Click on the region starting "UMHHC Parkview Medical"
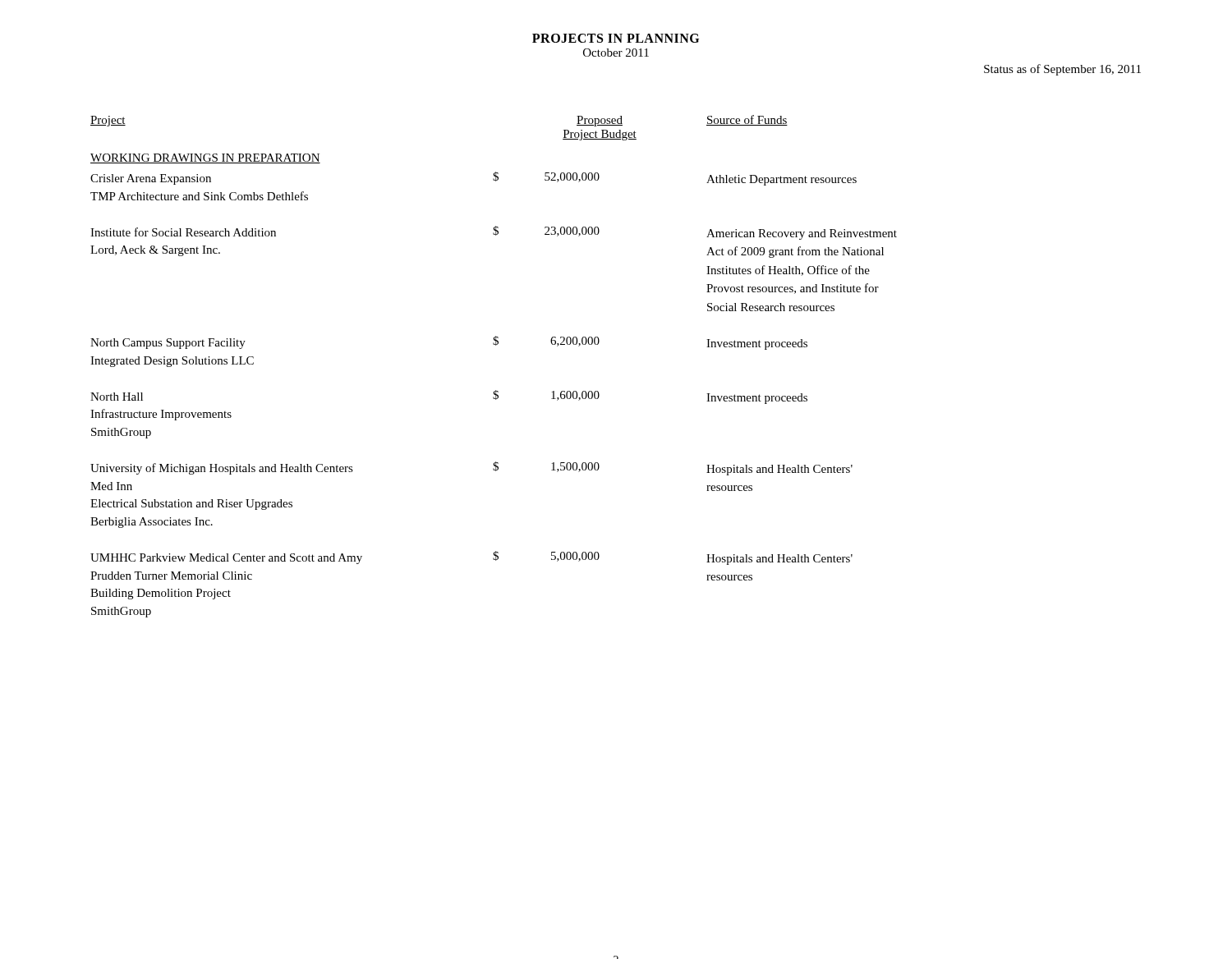Screen dimensions: 959x1232 coord(226,584)
